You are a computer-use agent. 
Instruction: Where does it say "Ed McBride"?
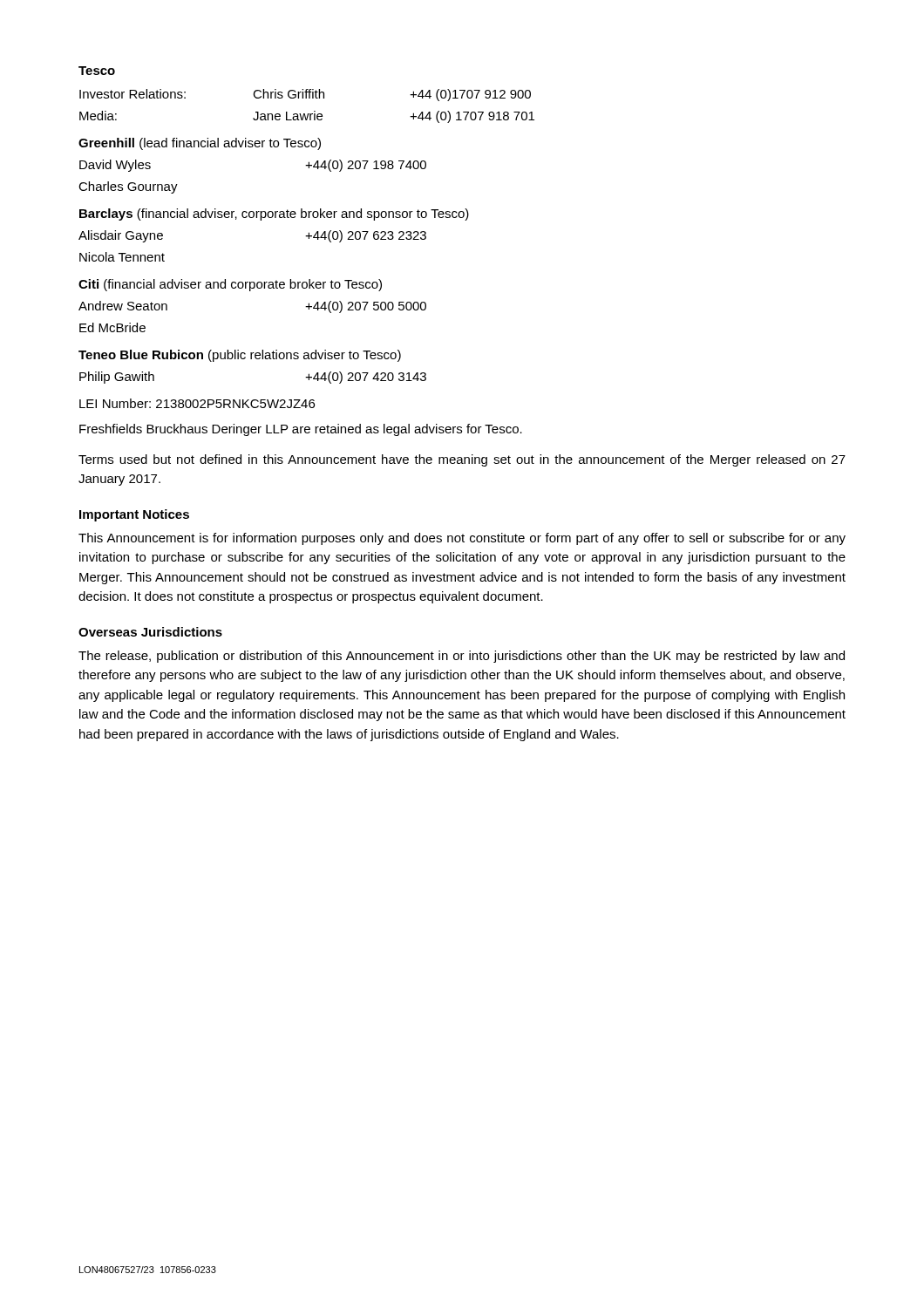coord(112,327)
